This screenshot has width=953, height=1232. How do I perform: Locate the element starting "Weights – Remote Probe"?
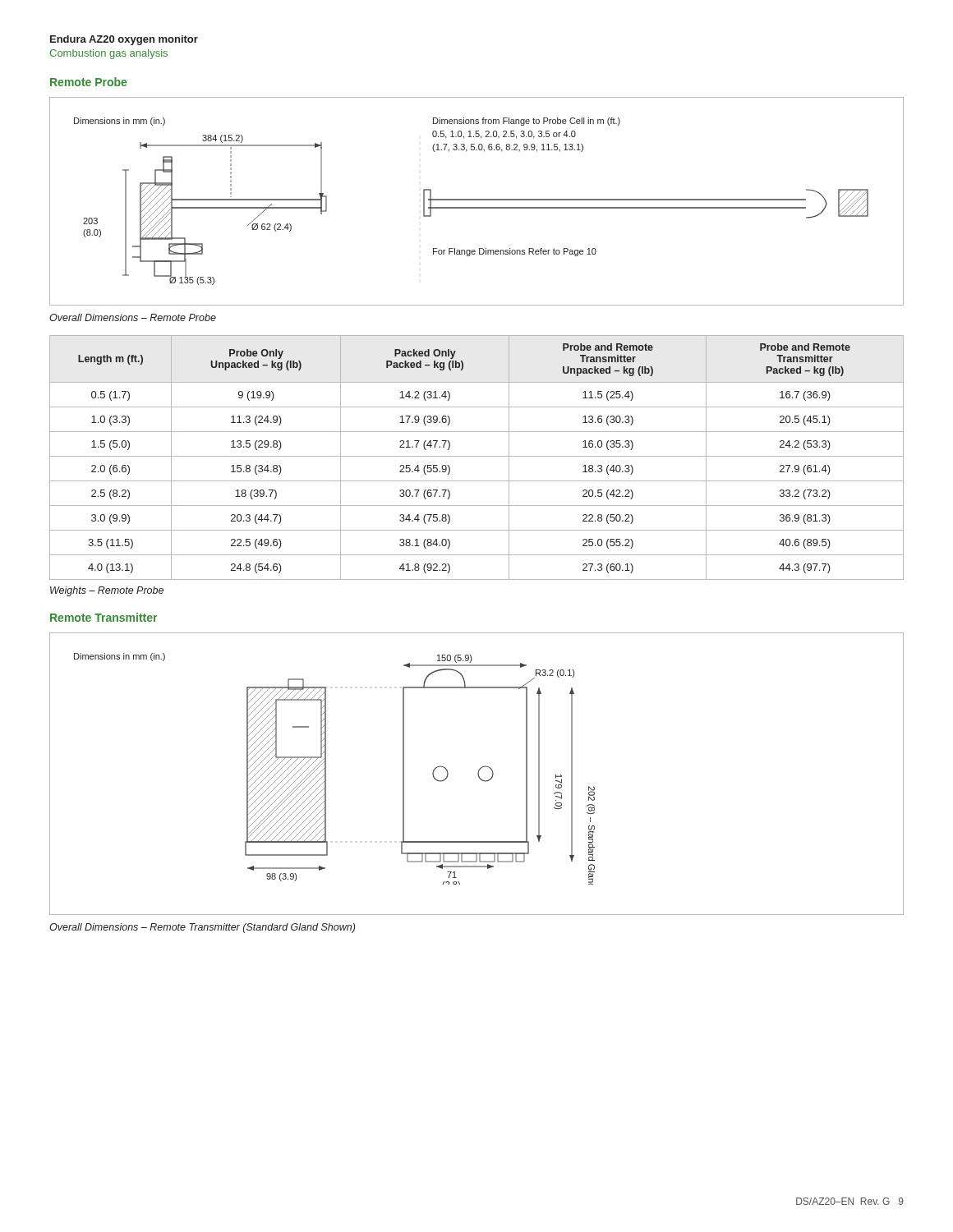click(x=107, y=590)
